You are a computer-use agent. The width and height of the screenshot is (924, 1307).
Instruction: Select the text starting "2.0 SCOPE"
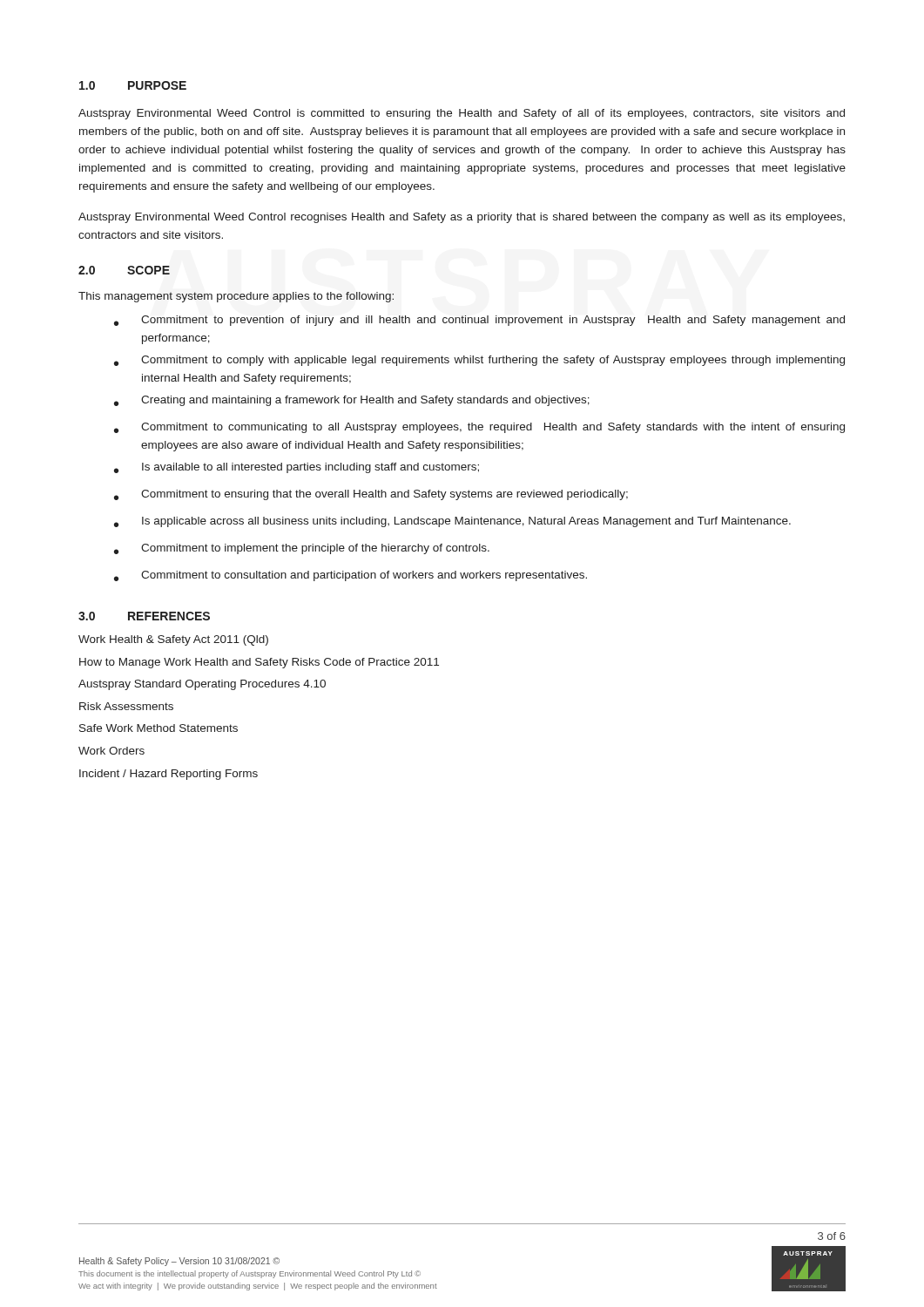click(124, 270)
